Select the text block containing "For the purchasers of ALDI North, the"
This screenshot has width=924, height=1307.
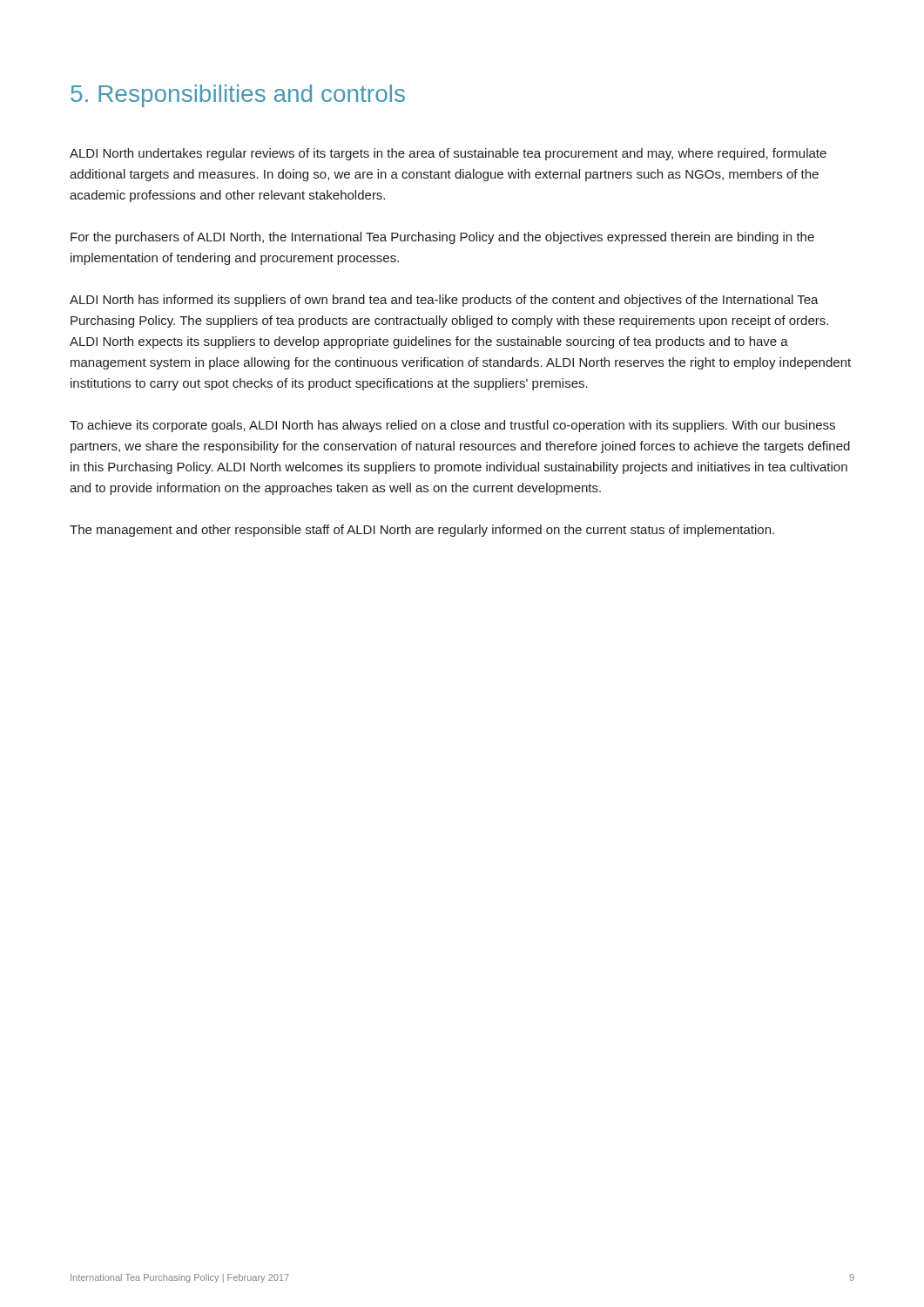point(442,247)
